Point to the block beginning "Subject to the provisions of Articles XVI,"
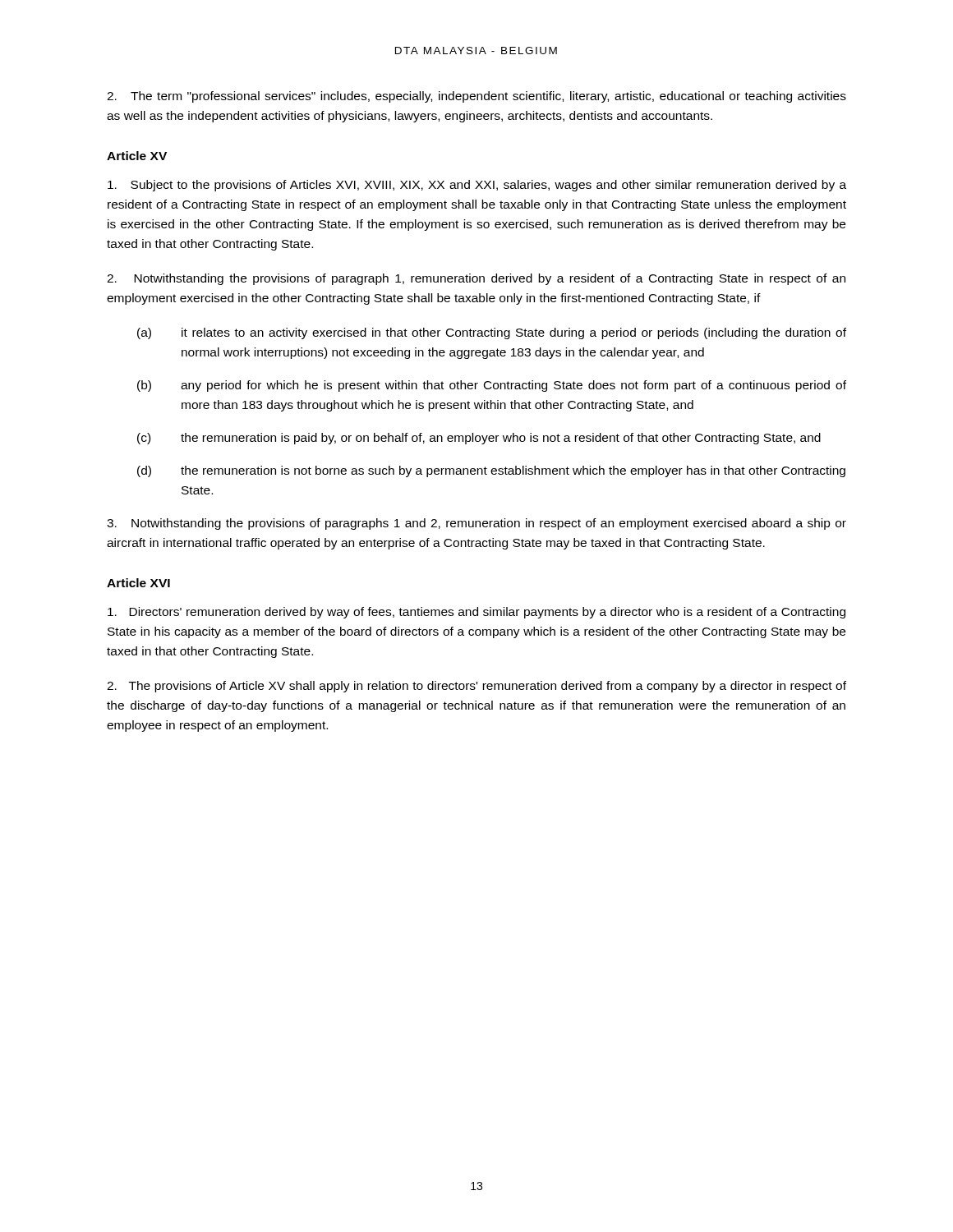This screenshot has height=1232, width=953. 476,214
